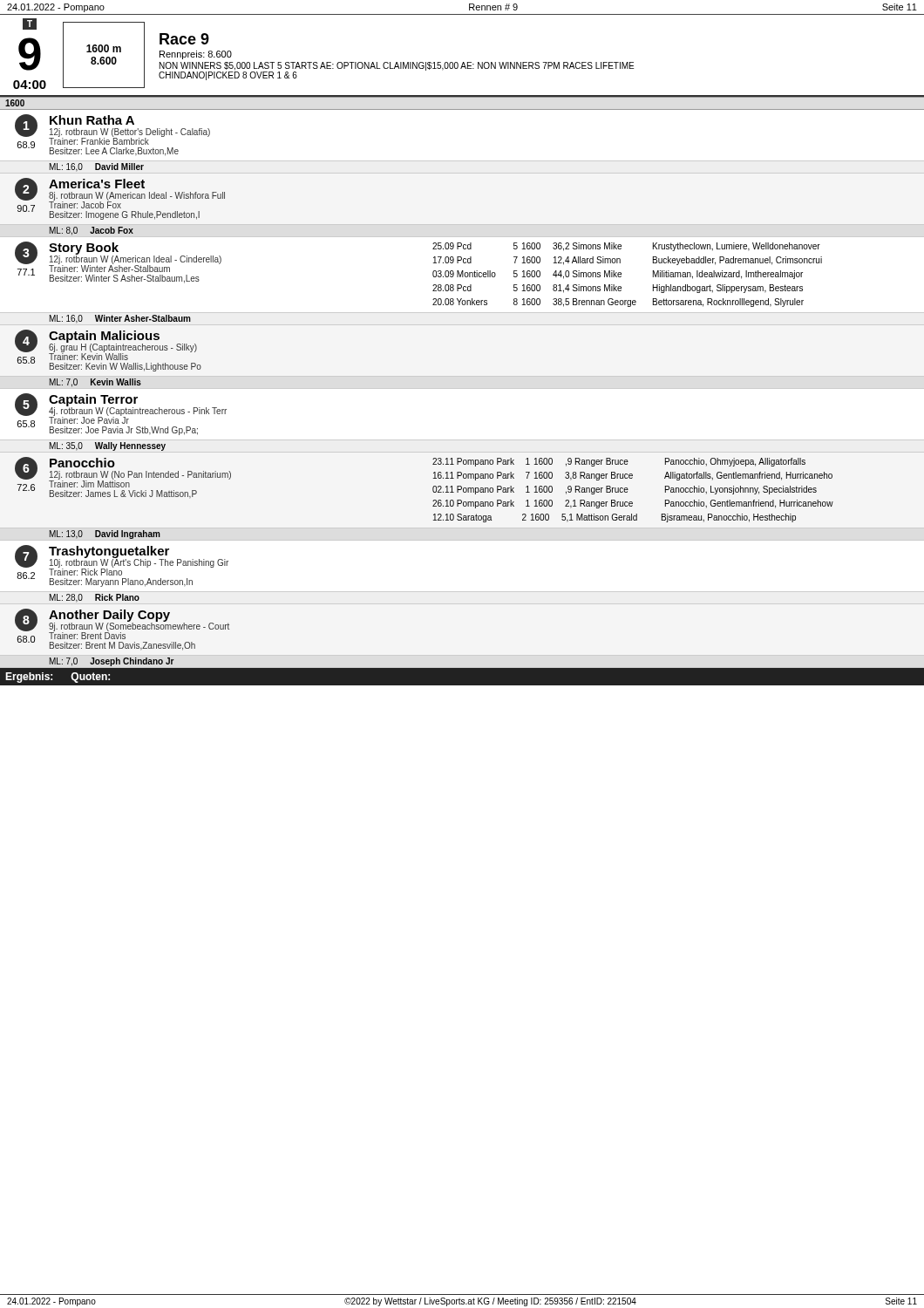Find the element starting "ML: 35,0 Wally Hennessey"

coord(107,446)
